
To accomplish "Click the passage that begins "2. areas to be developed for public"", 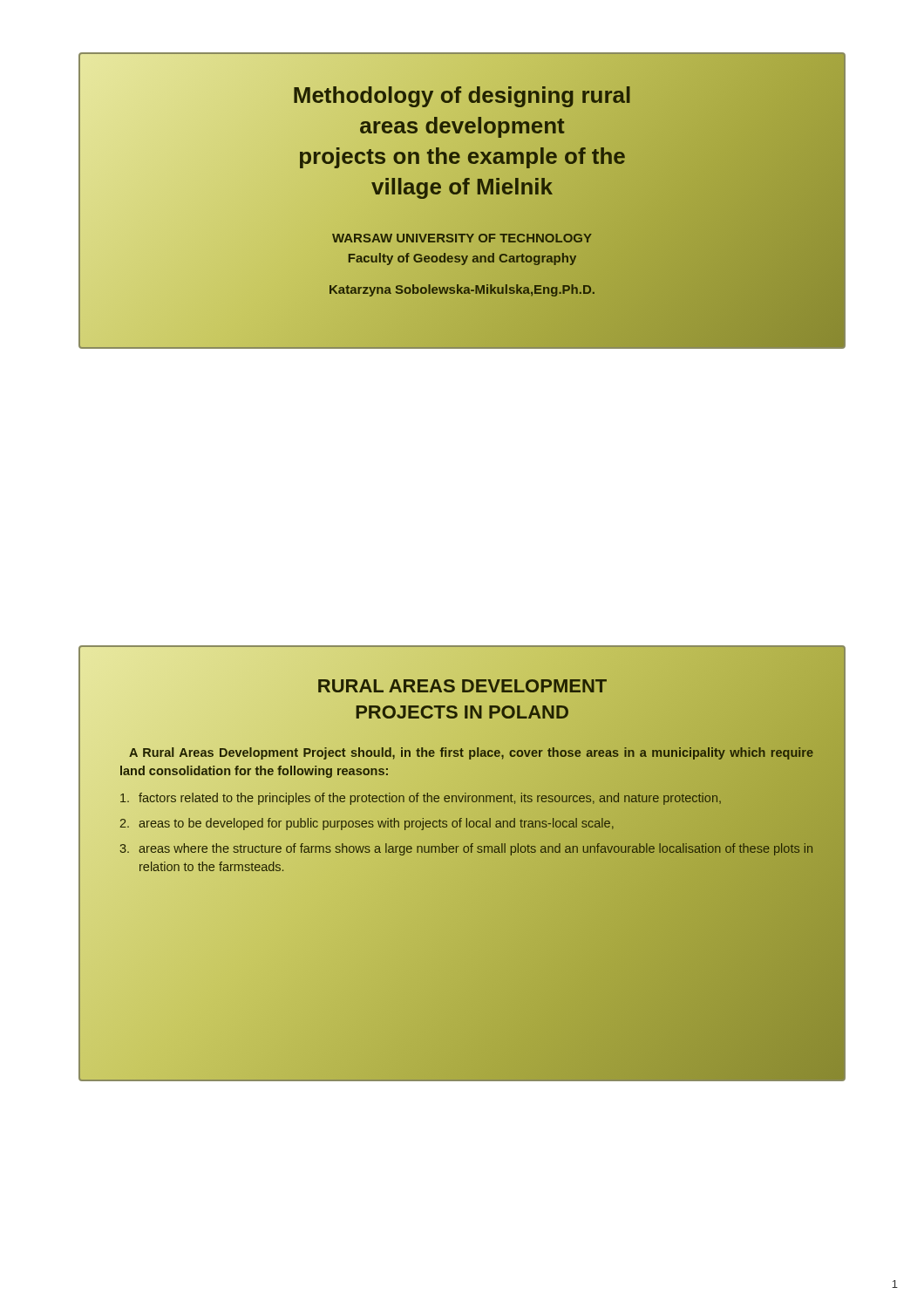I will [466, 824].
